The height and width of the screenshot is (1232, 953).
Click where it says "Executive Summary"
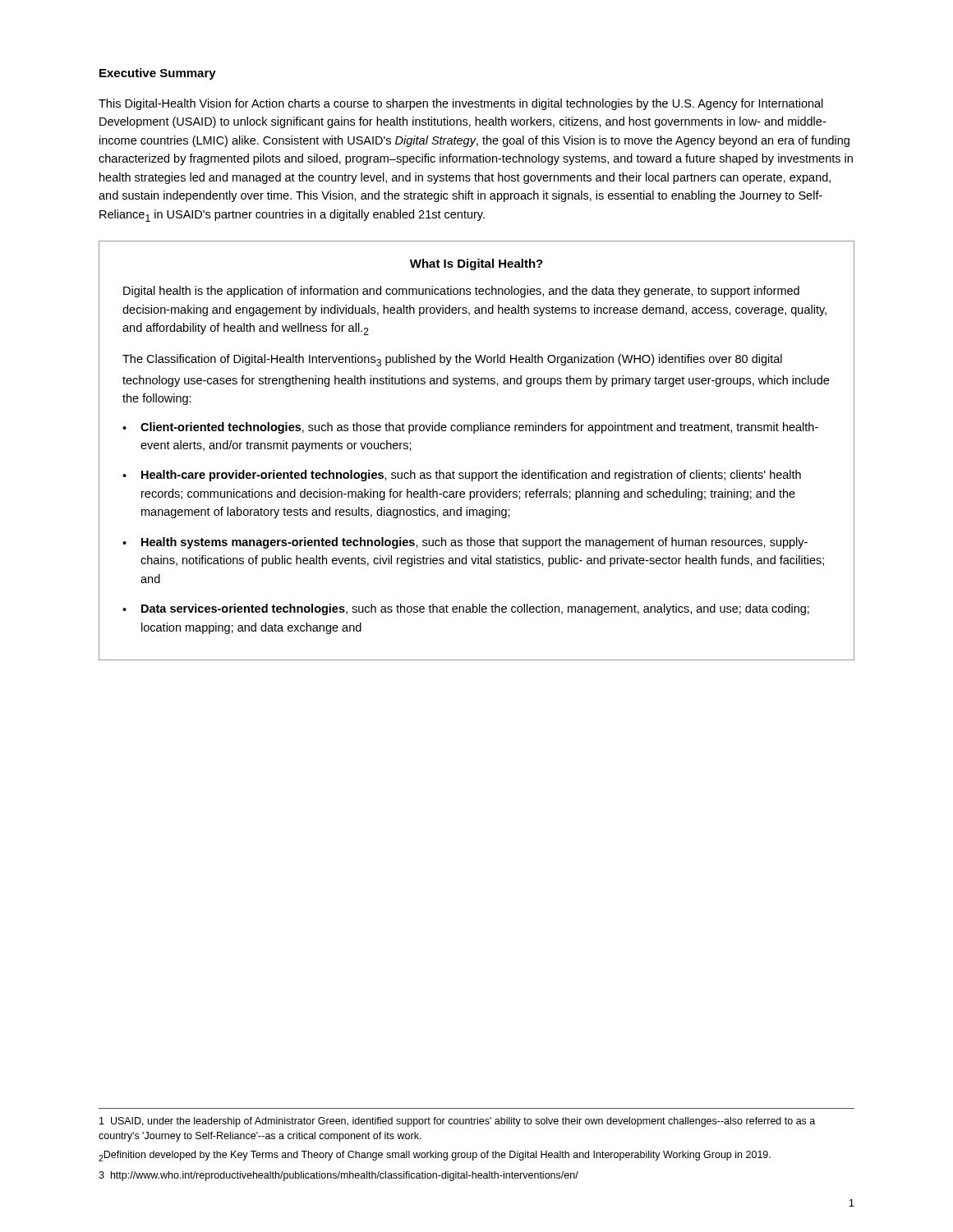click(157, 73)
